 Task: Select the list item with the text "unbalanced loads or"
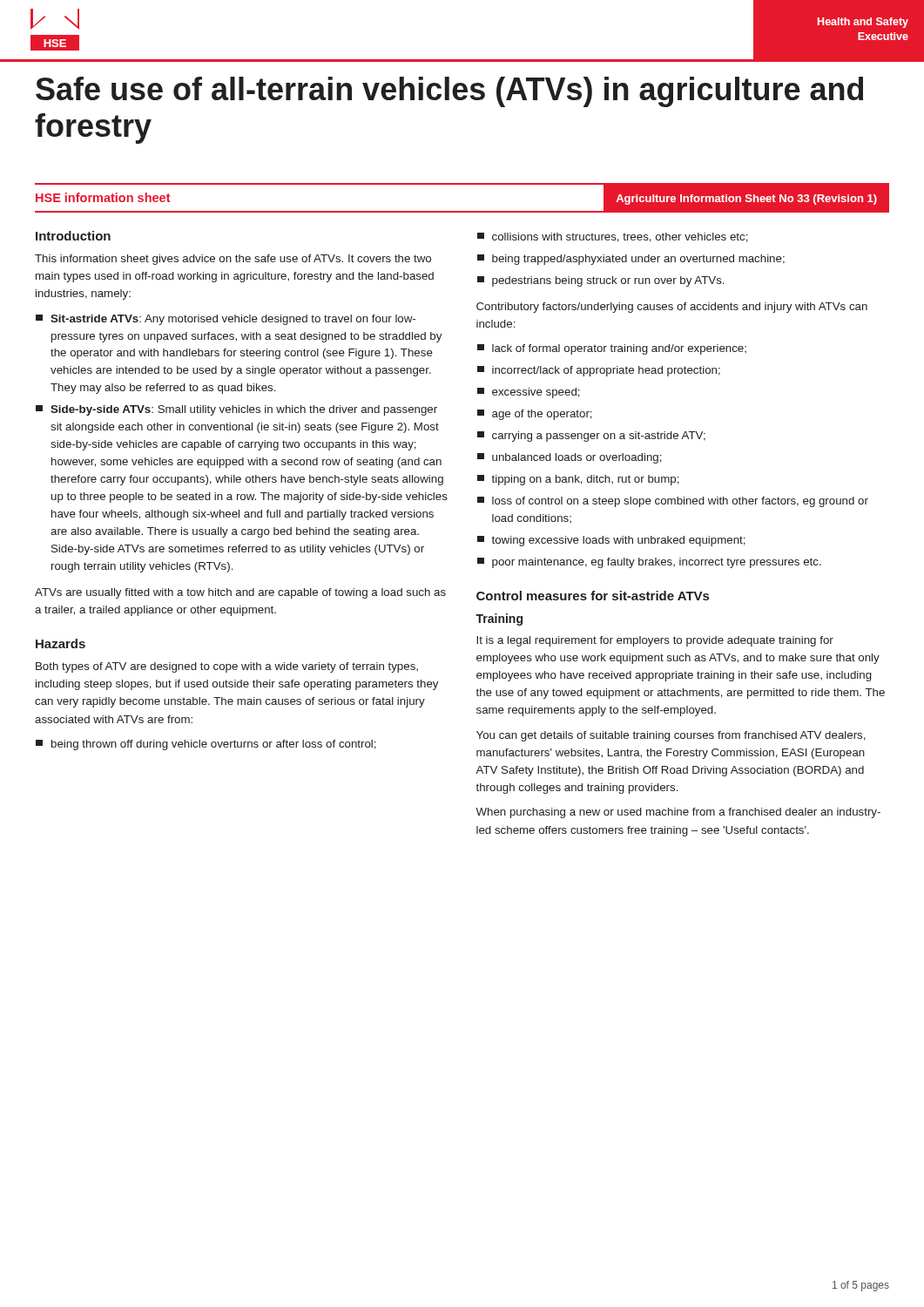[x=570, y=458]
